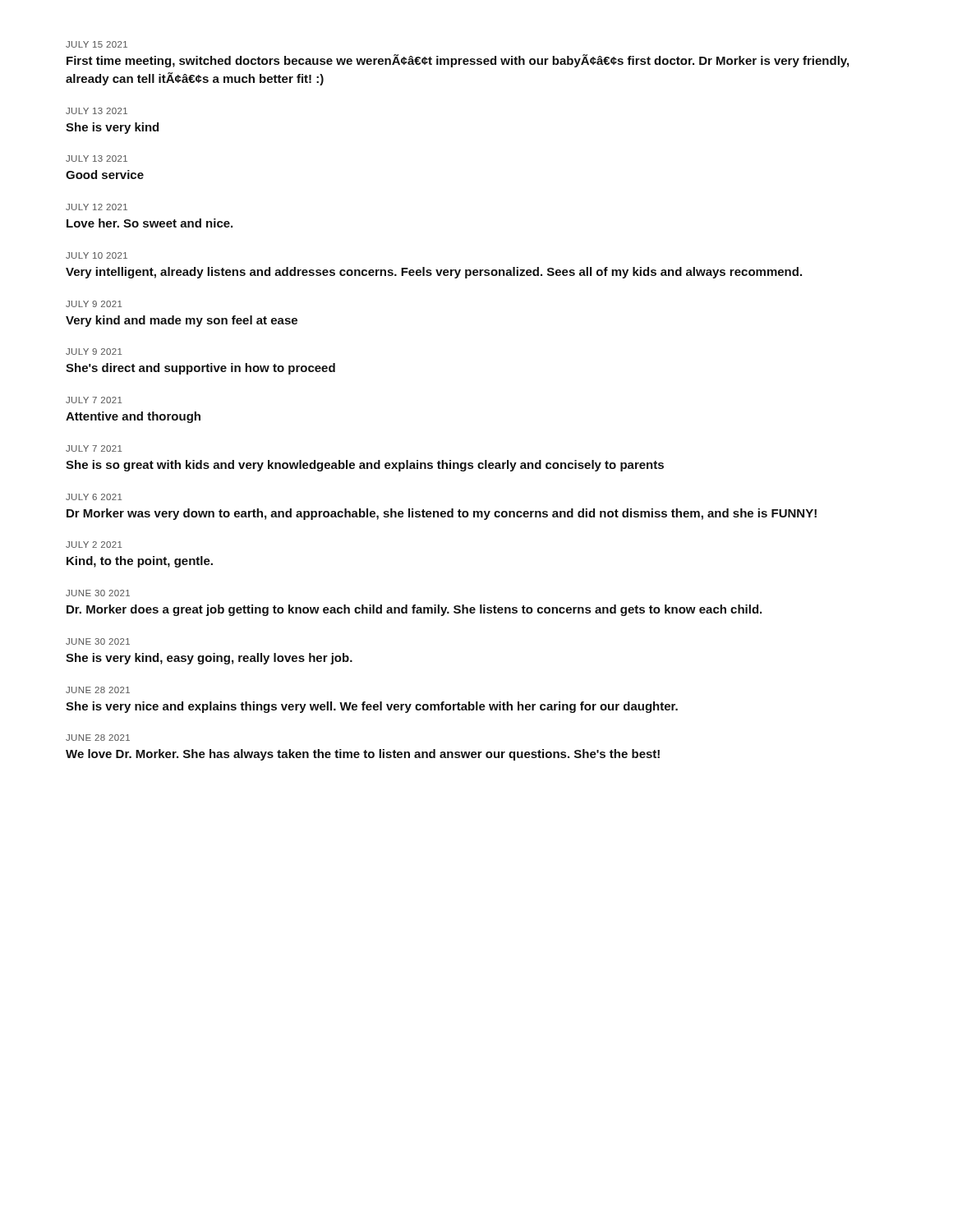Screen dimensions: 1232x953
Task: Find the text block starting "JULY 2 2021 Kind, to the point,"
Action: (94, 545)
